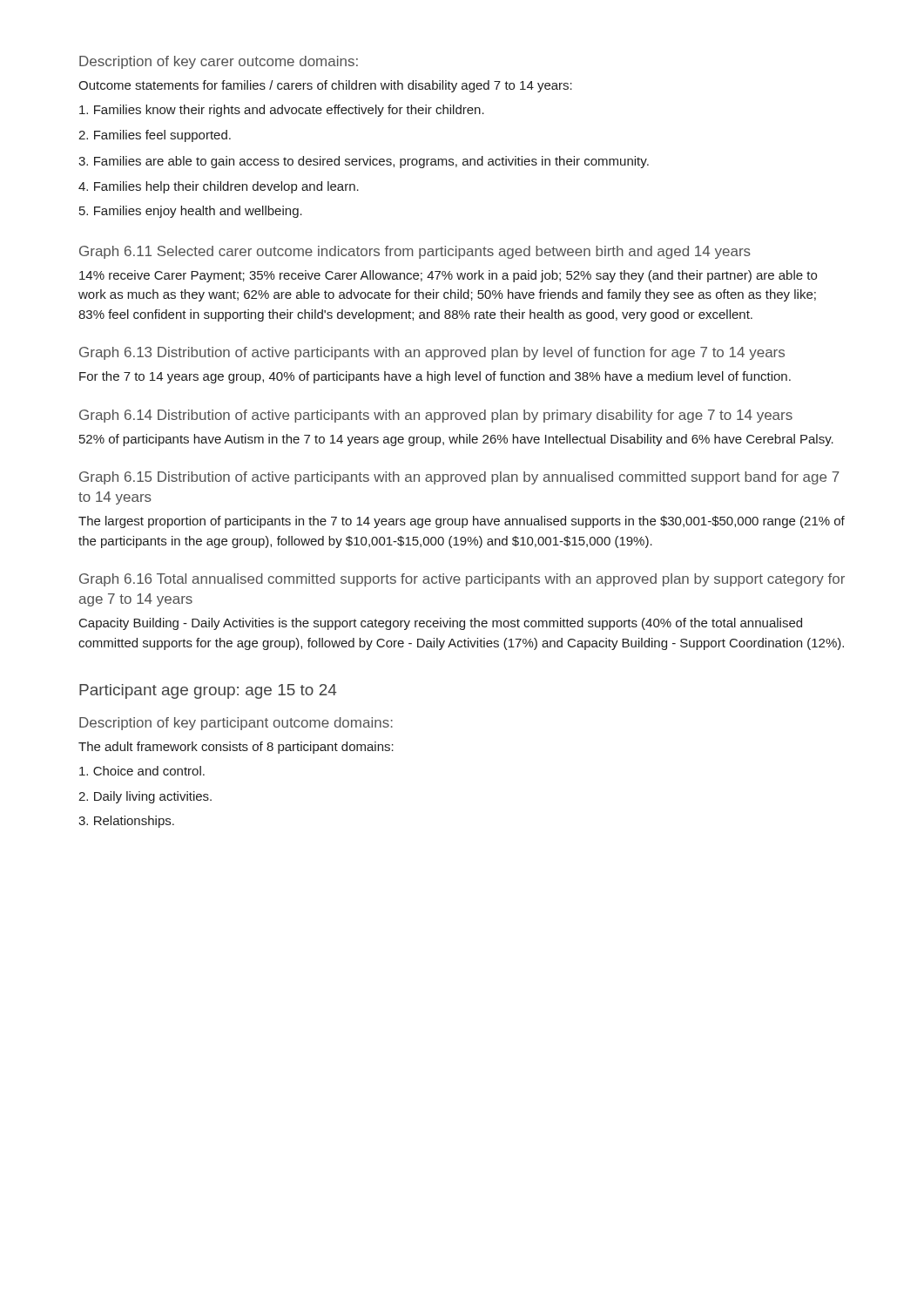This screenshot has height=1307, width=924.
Task: Find the text block that reads "14% receive Carer Payment;"
Action: click(x=448, y=294)
